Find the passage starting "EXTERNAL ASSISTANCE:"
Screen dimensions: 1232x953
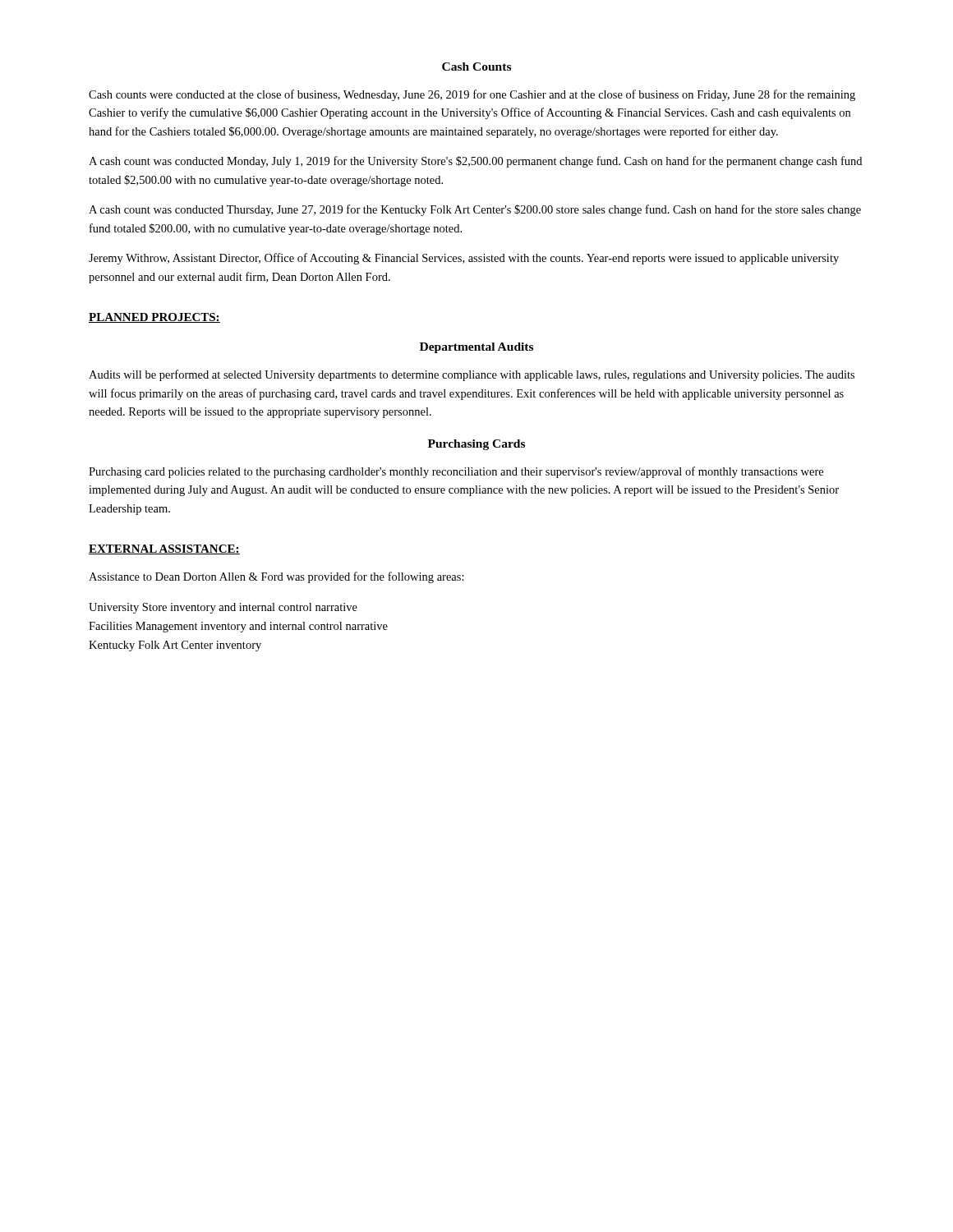tap(164, 549)
